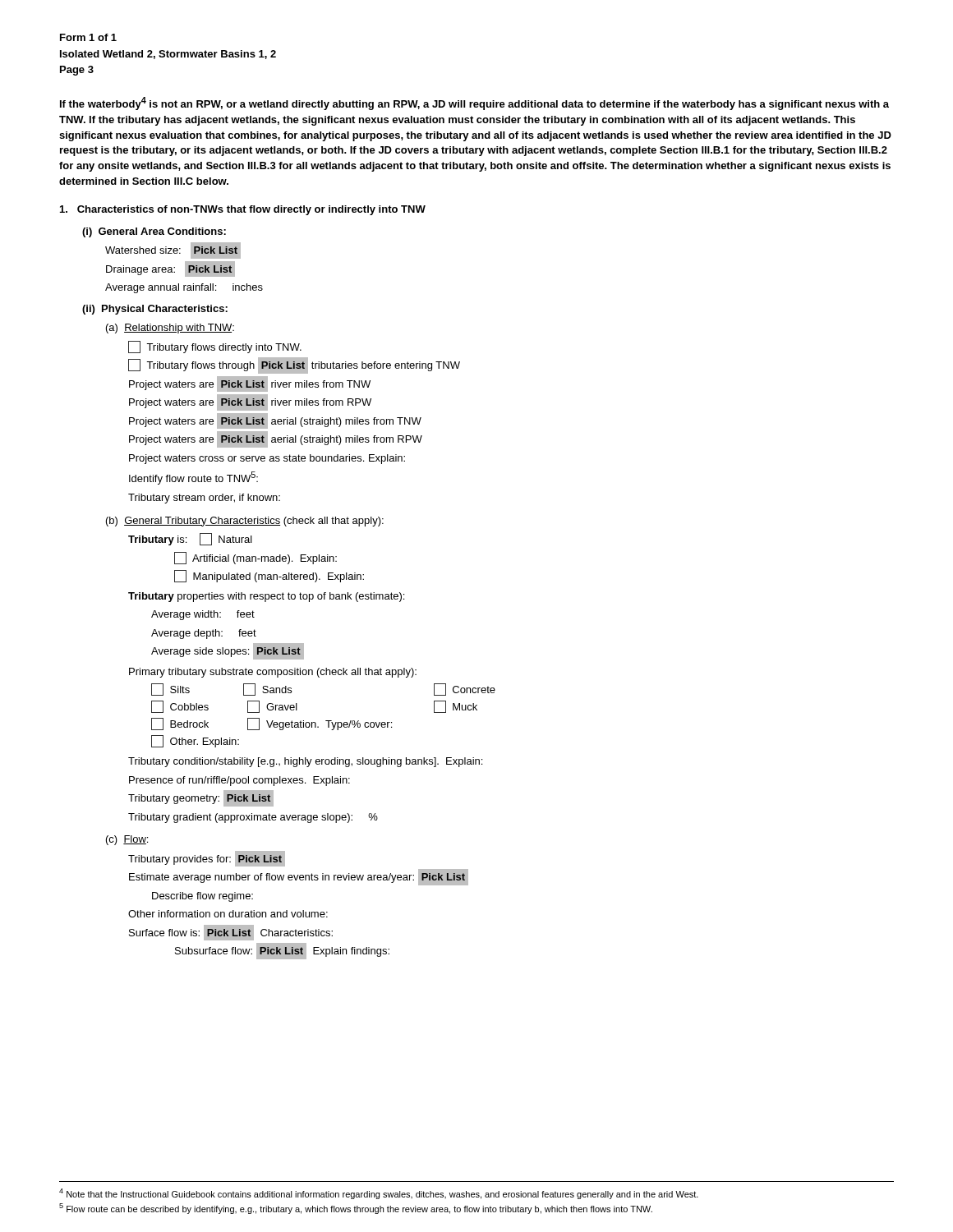Click on the list item with the text "Tributary is: Natural"
Screen dimensions: 1232x953
pos(190,539)
